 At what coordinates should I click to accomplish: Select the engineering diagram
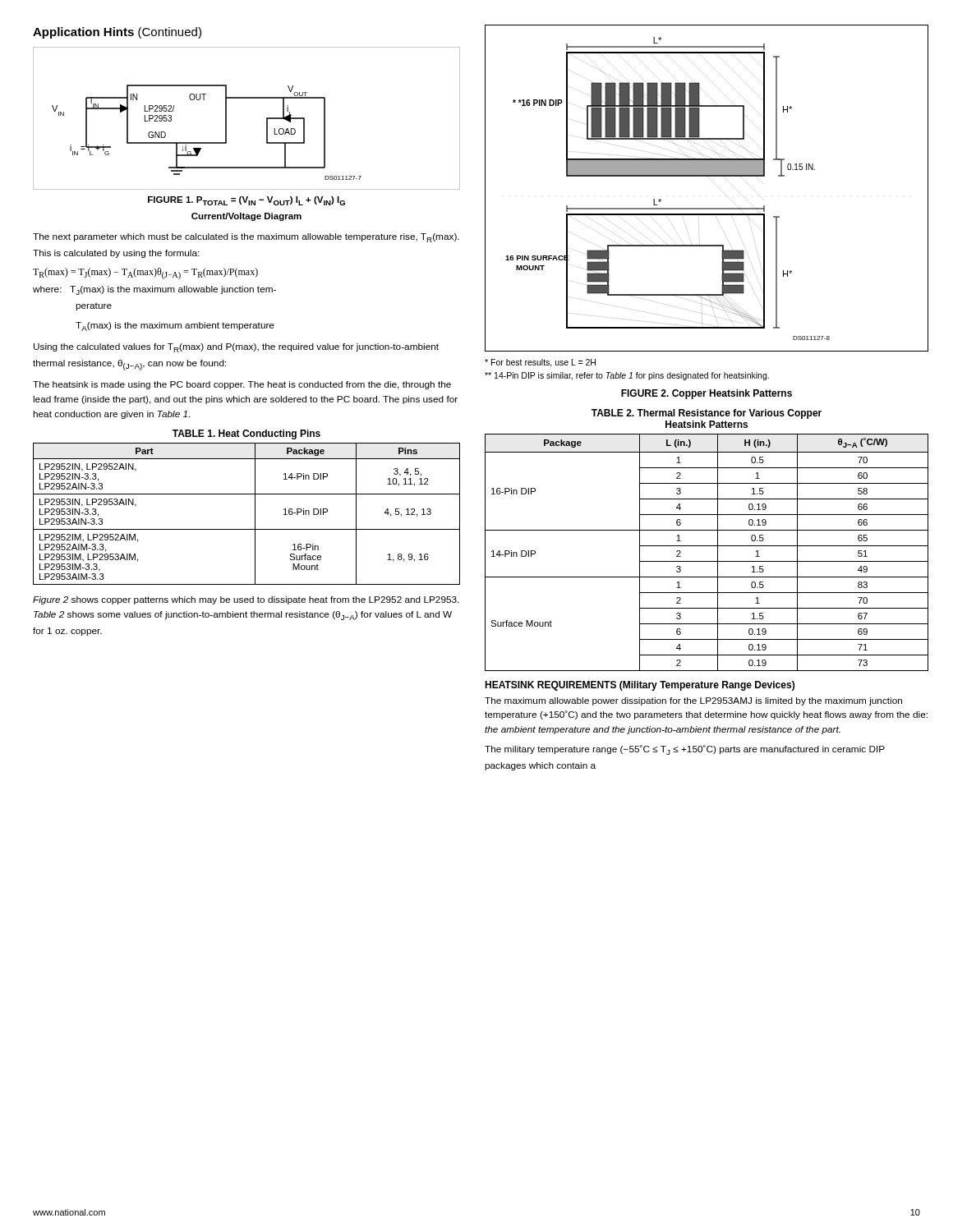707,188
